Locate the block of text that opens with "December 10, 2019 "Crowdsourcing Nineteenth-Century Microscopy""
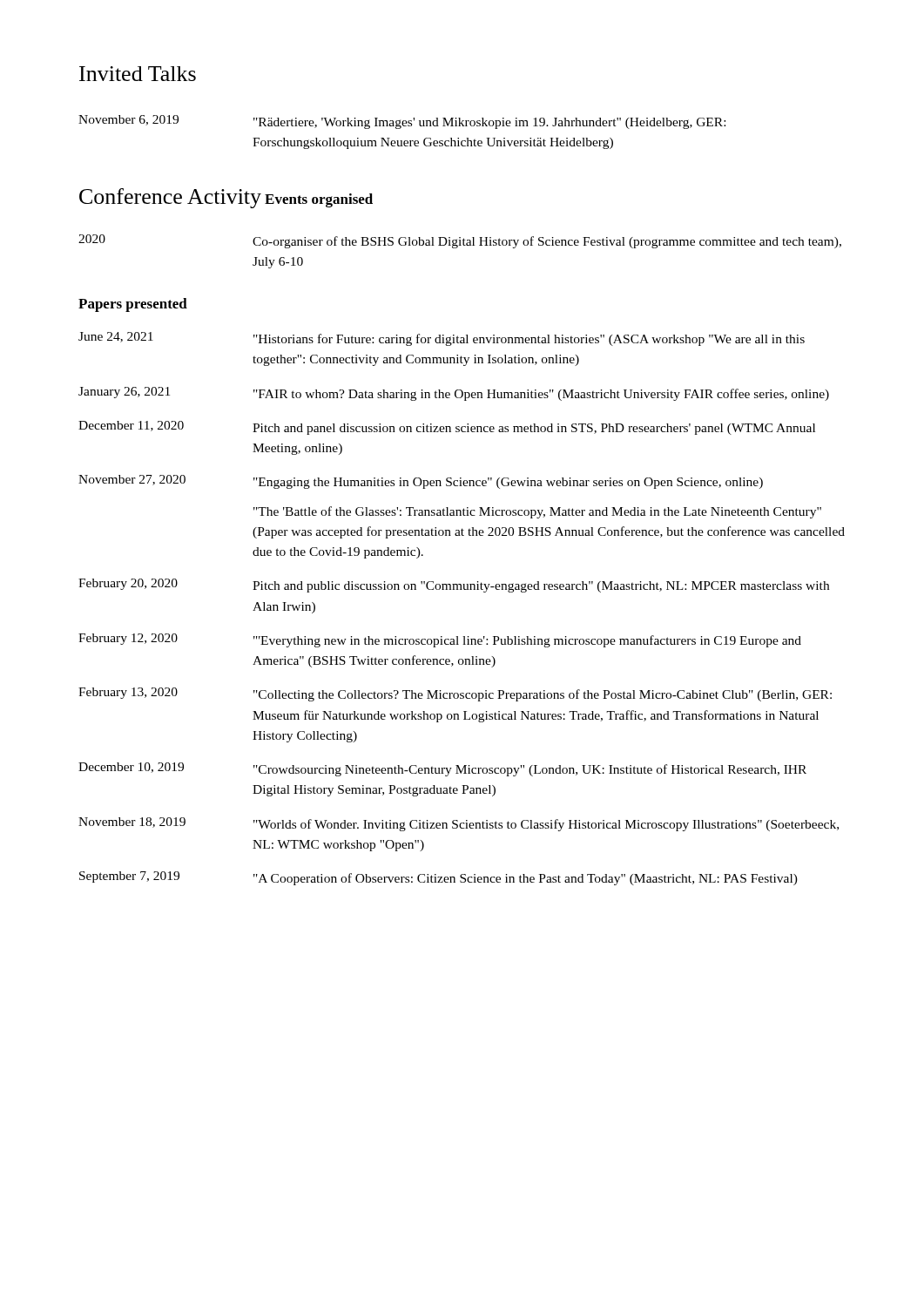924x1307 pixels. tap(462, 779)
